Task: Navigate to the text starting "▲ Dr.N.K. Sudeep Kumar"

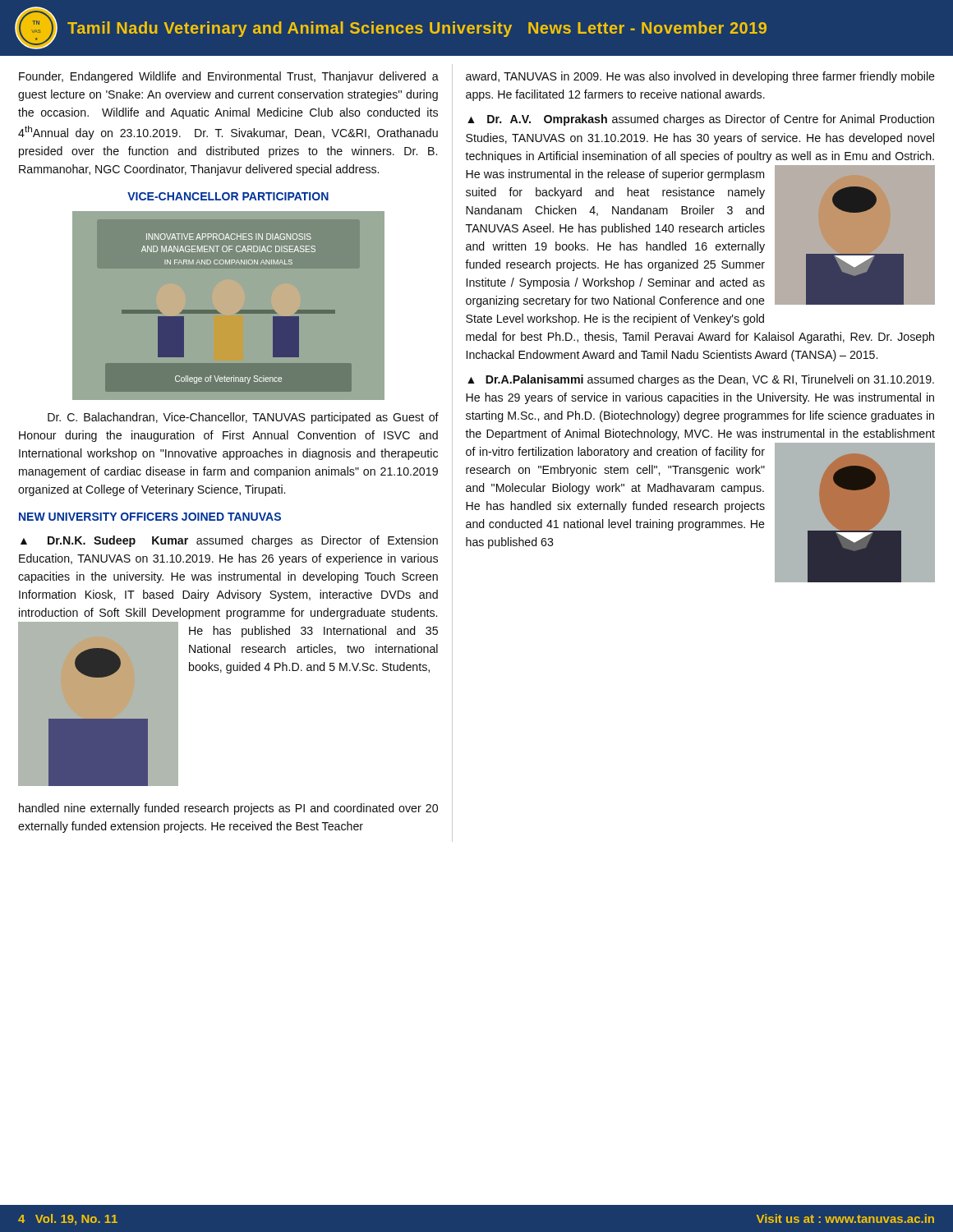Action: tap(228, 604)
